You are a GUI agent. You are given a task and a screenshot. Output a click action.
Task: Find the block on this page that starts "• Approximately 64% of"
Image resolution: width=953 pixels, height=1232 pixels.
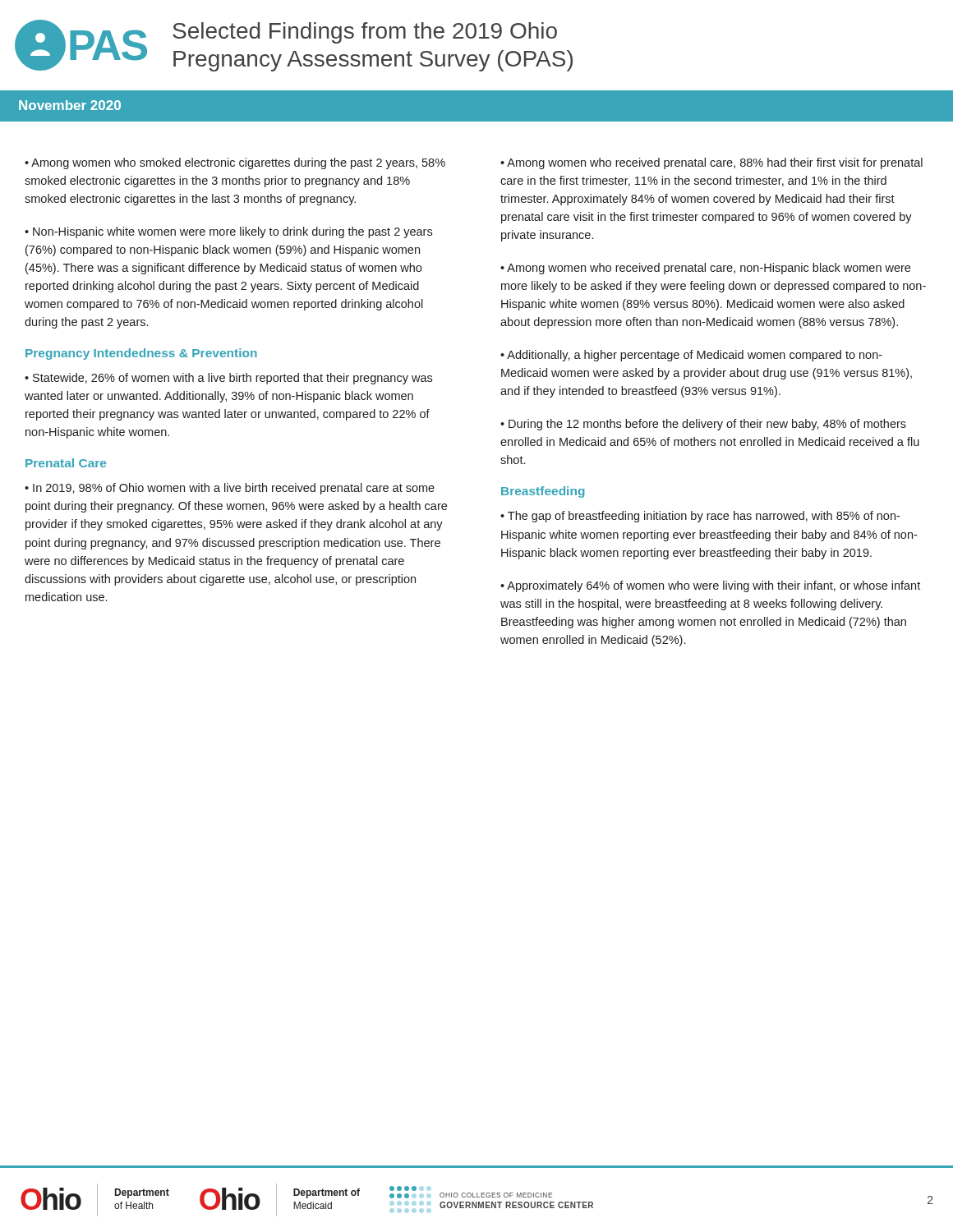tap(715, 612)
